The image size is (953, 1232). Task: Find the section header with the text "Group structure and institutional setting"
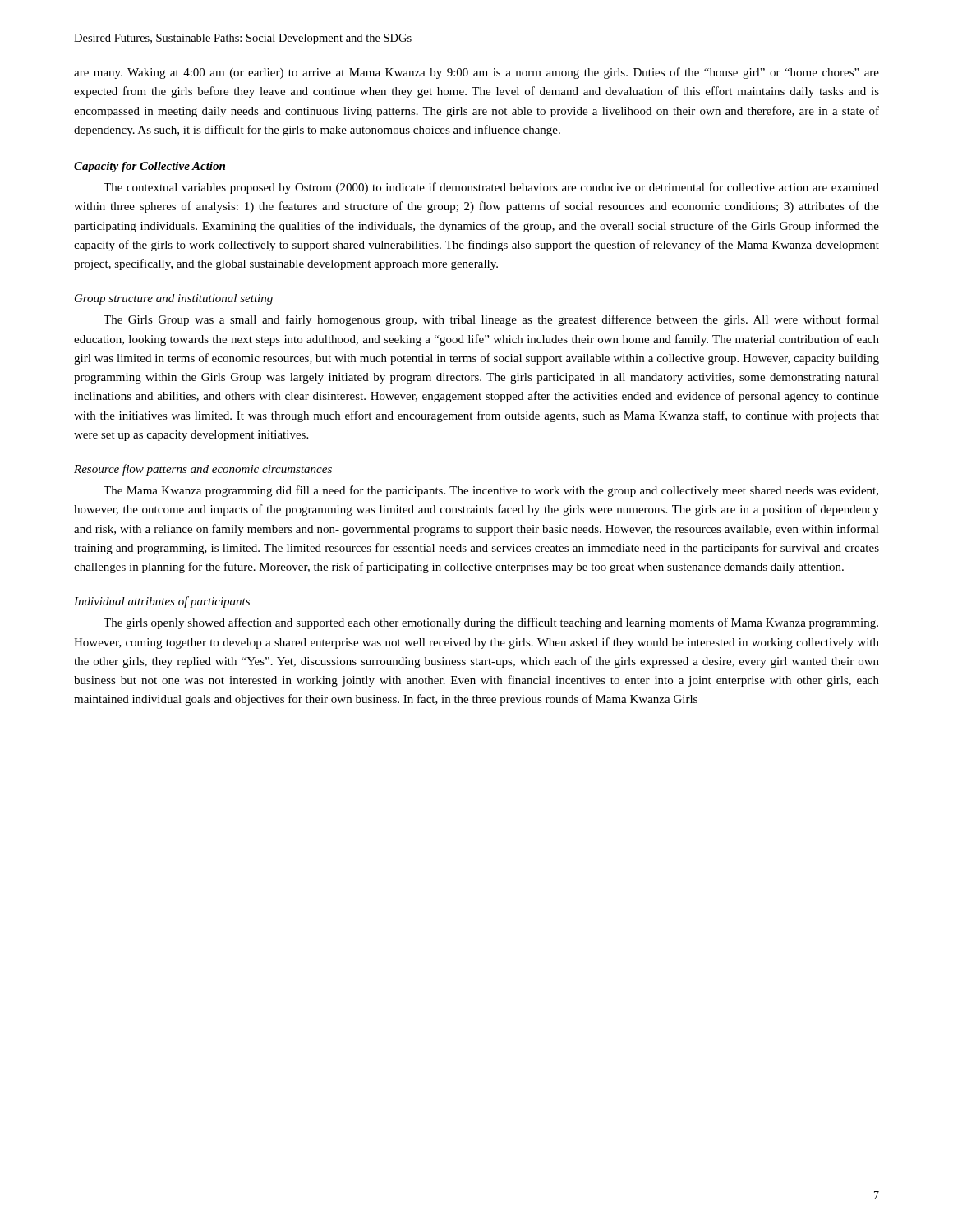pyautogui.click(x=173, y=298)
